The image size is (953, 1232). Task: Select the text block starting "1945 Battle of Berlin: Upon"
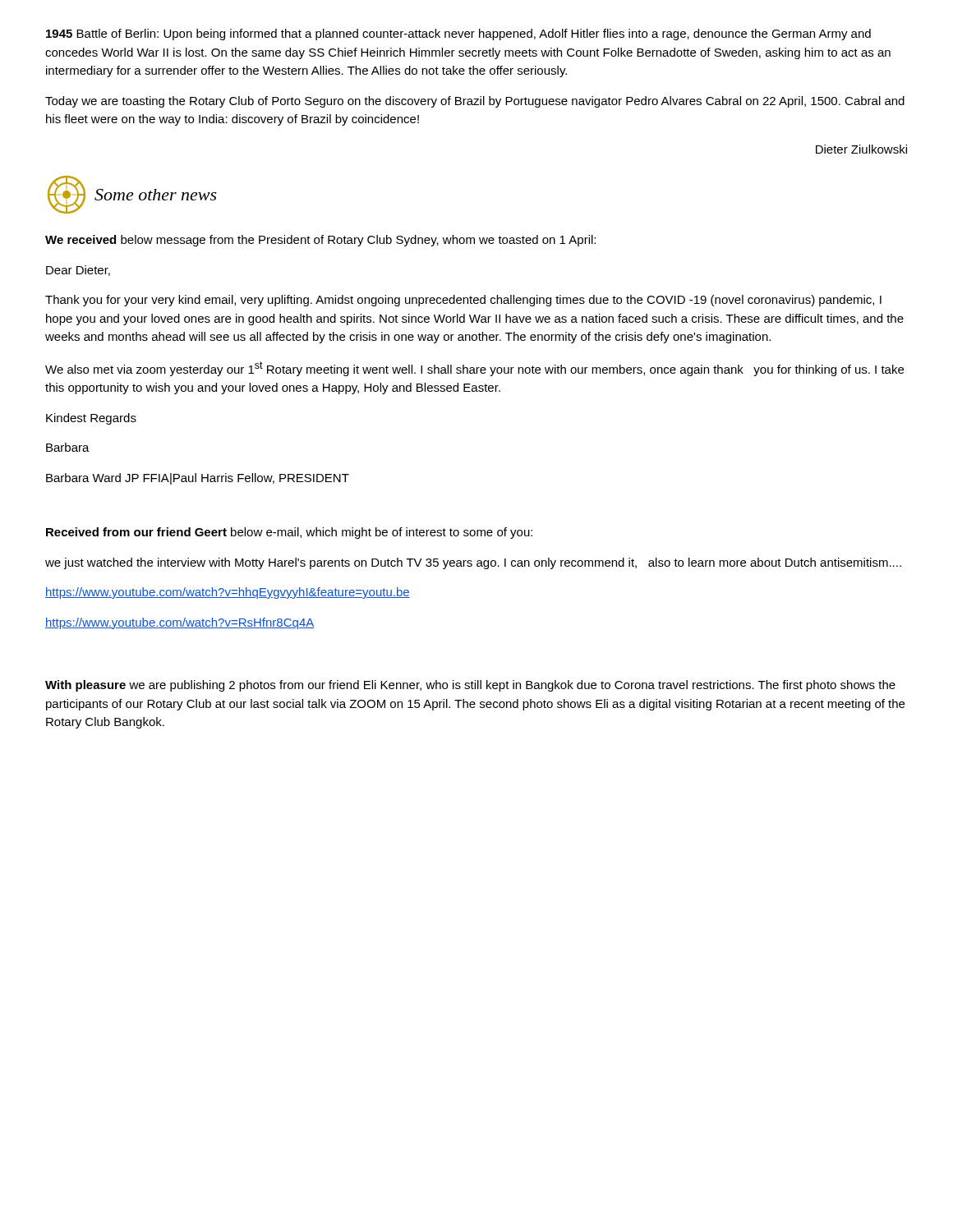coord(468,52)
